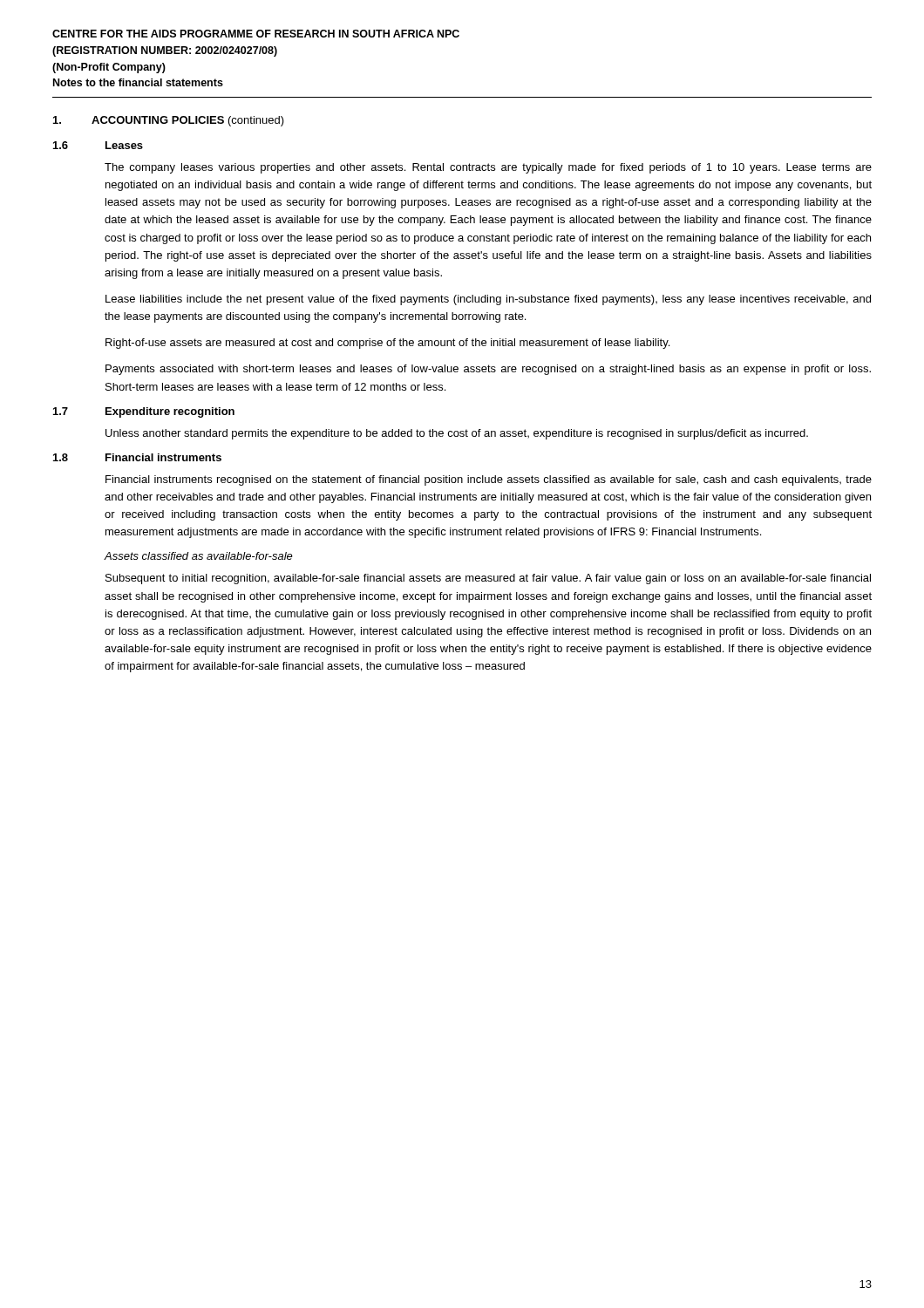924x1308 pixels.
Task: Point to the passage starting "Financial instruments recognised on the statement of"
Action: 488,505
